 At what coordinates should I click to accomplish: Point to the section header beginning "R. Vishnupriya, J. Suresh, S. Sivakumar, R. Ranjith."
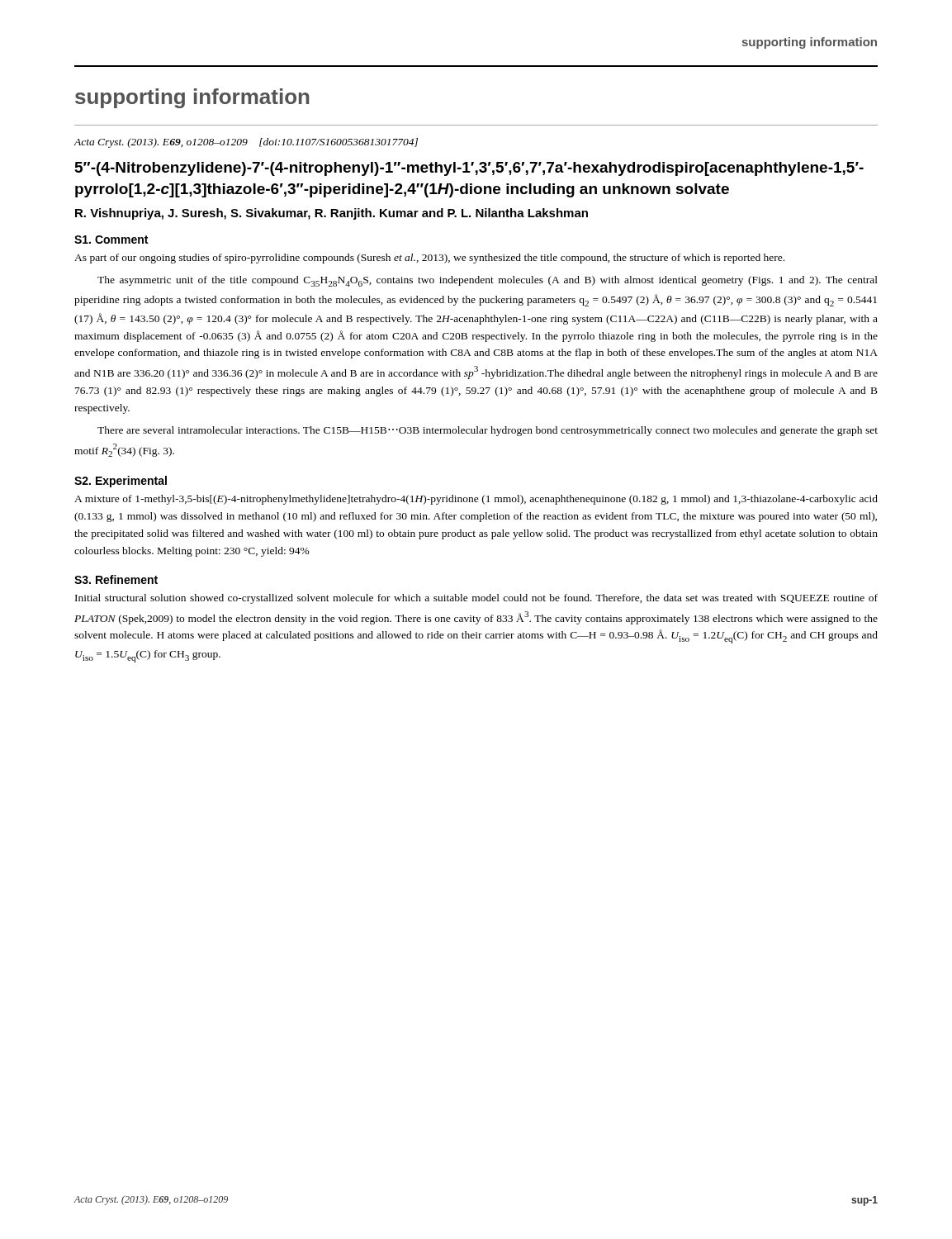[x=332, y=213]
